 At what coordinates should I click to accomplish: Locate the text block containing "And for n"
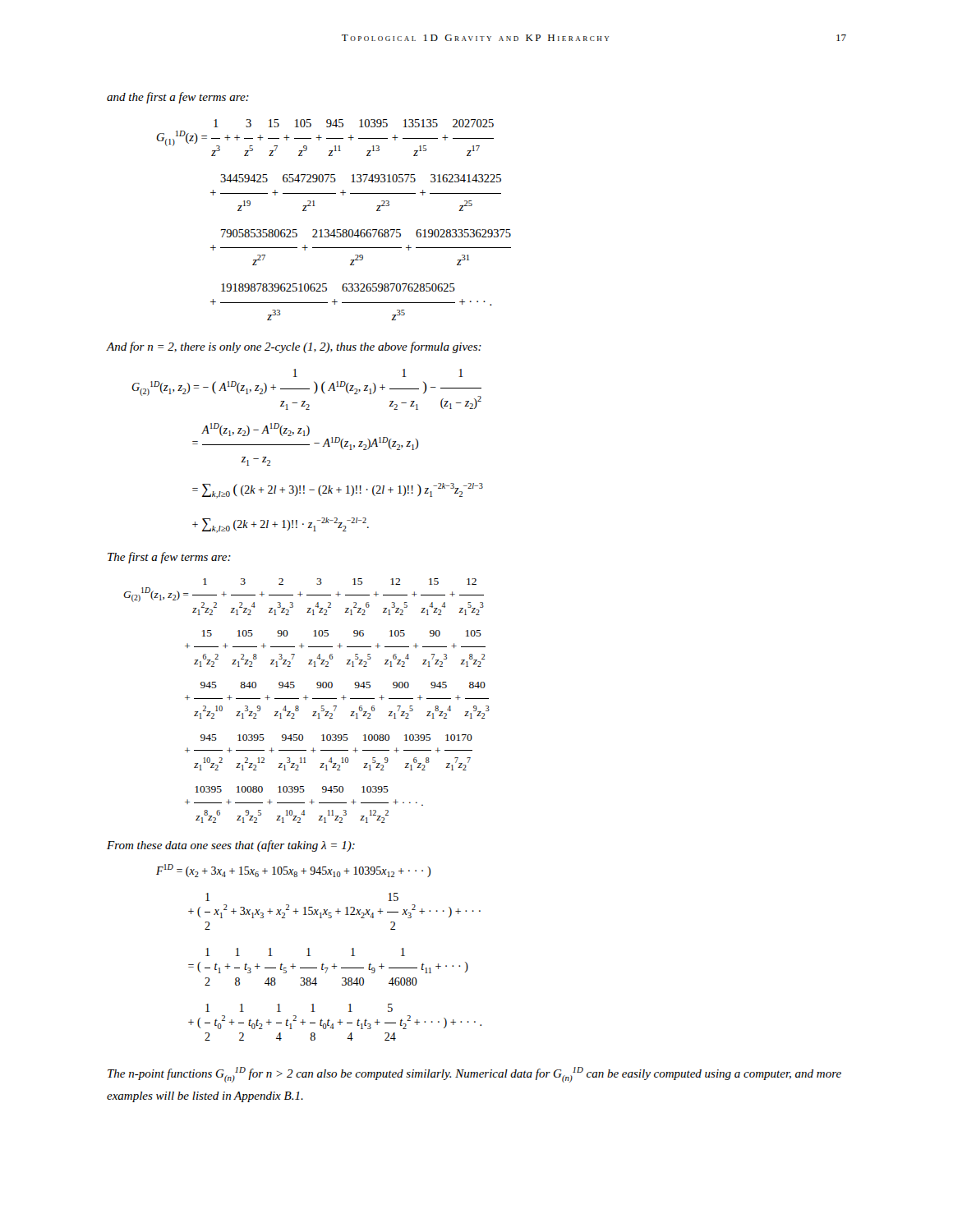click(294, 347)
